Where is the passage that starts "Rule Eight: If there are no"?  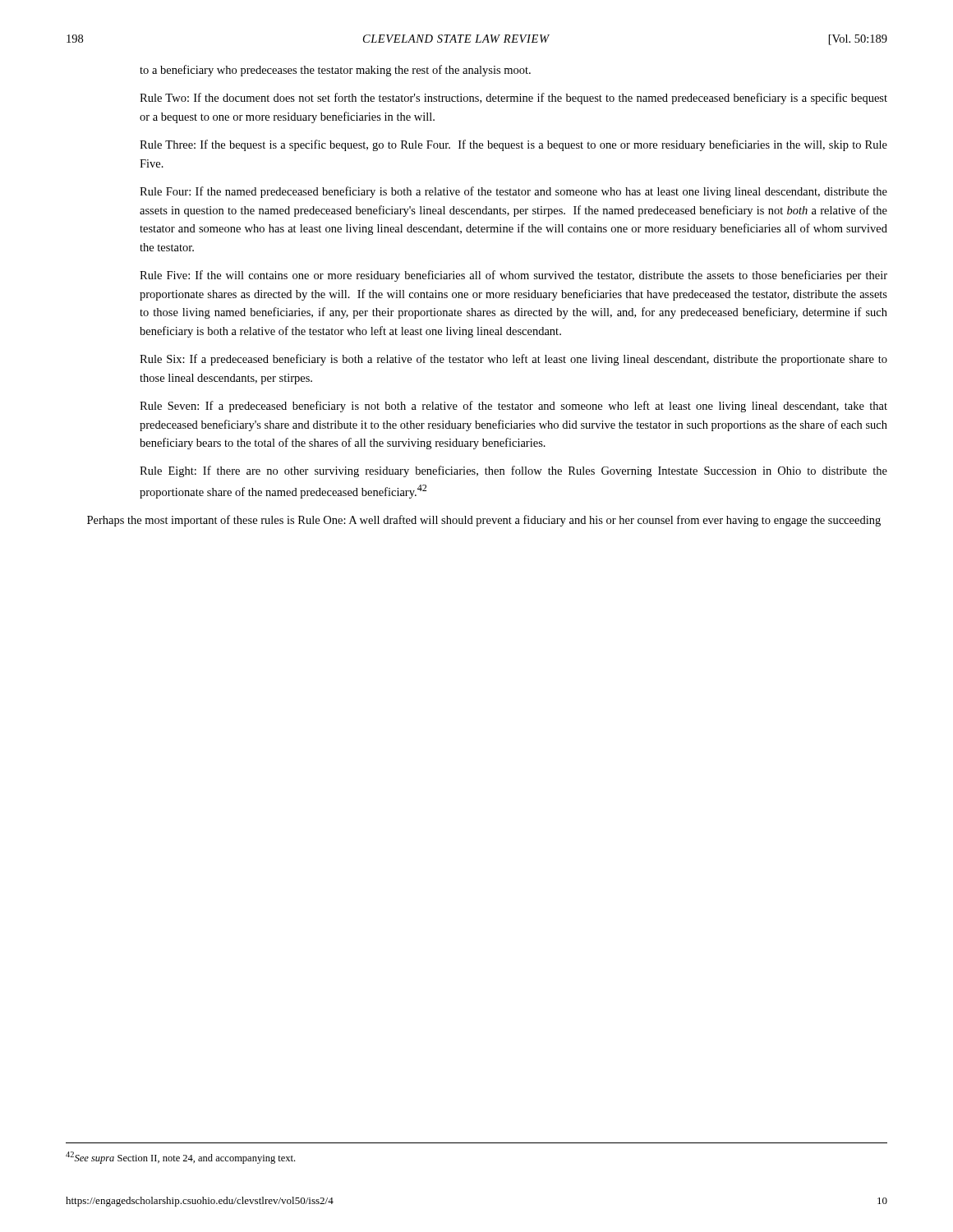pyautogui.click(x=513, y=481)
